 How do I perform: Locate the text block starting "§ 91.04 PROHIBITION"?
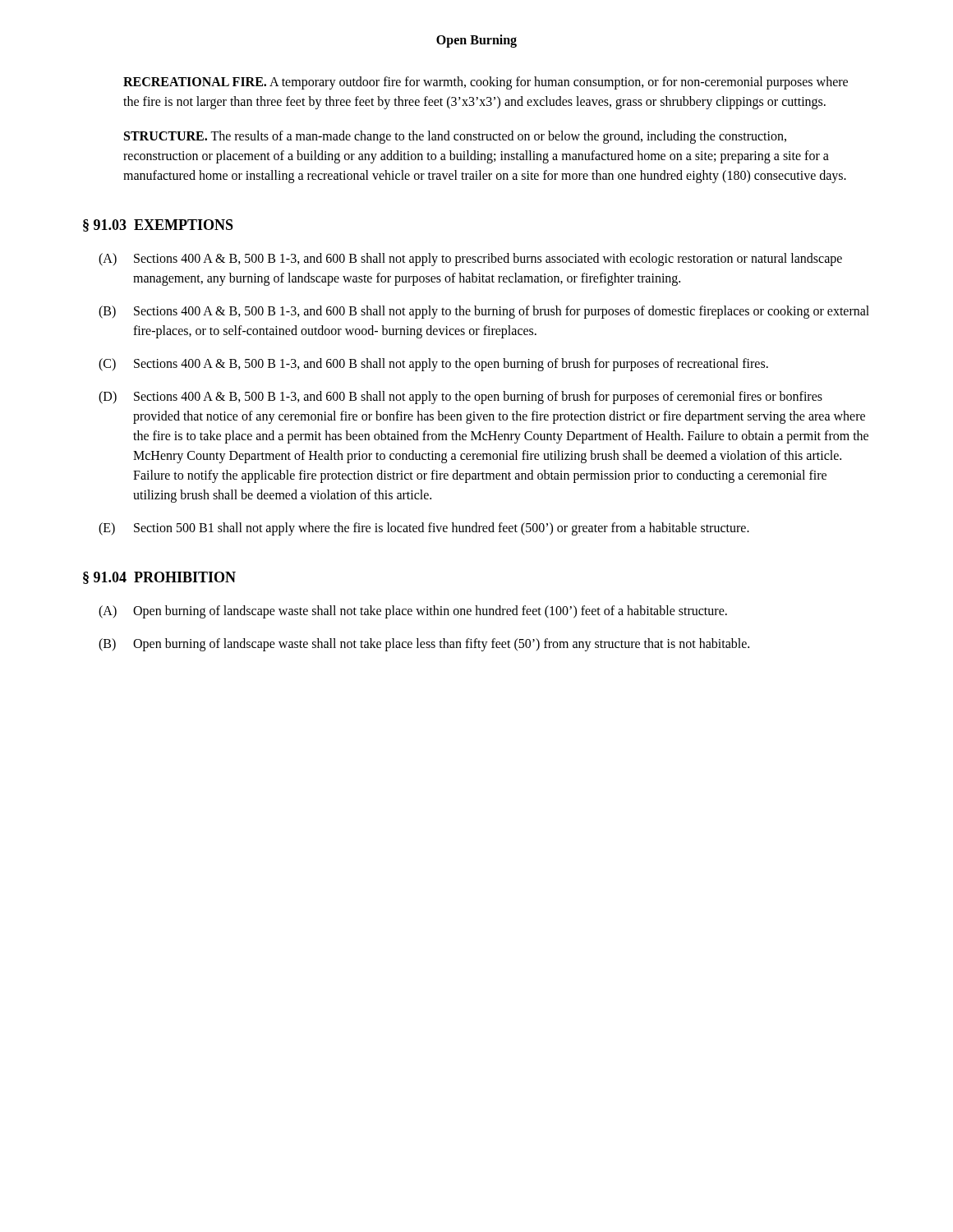pos(159,577)
